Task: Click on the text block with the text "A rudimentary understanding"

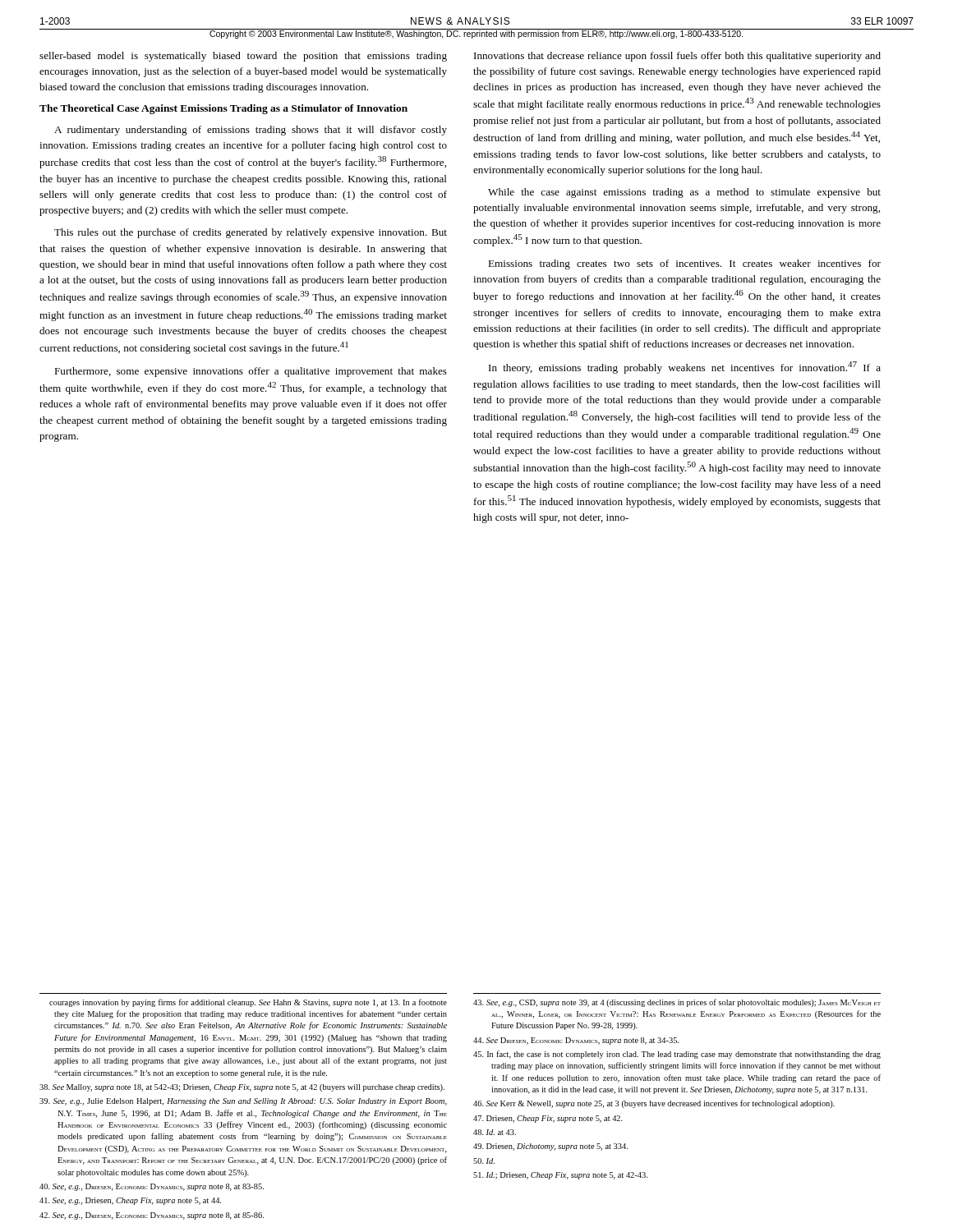Action: click(243, 170)
